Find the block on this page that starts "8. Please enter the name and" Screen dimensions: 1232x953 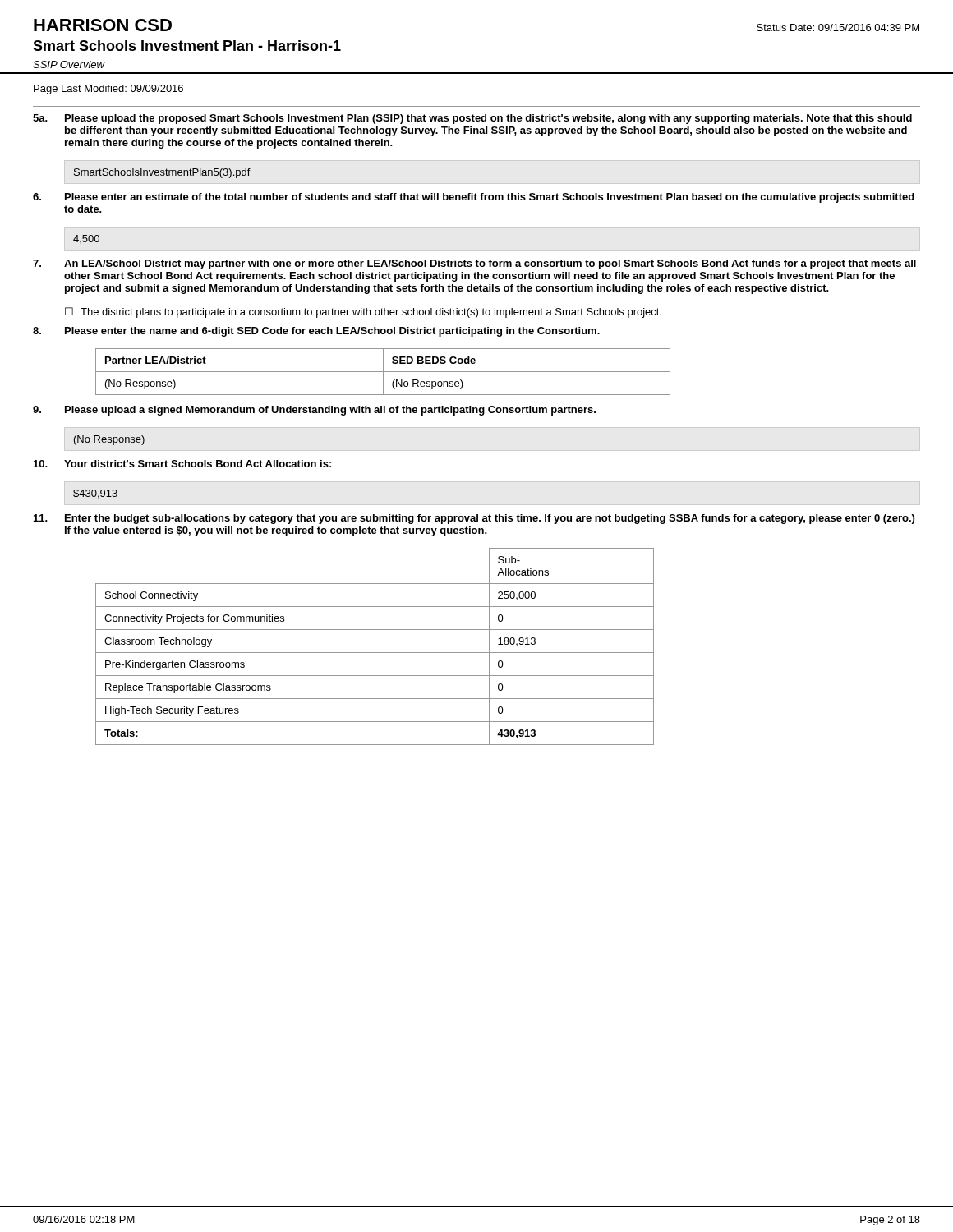click(x=476, y=331)
